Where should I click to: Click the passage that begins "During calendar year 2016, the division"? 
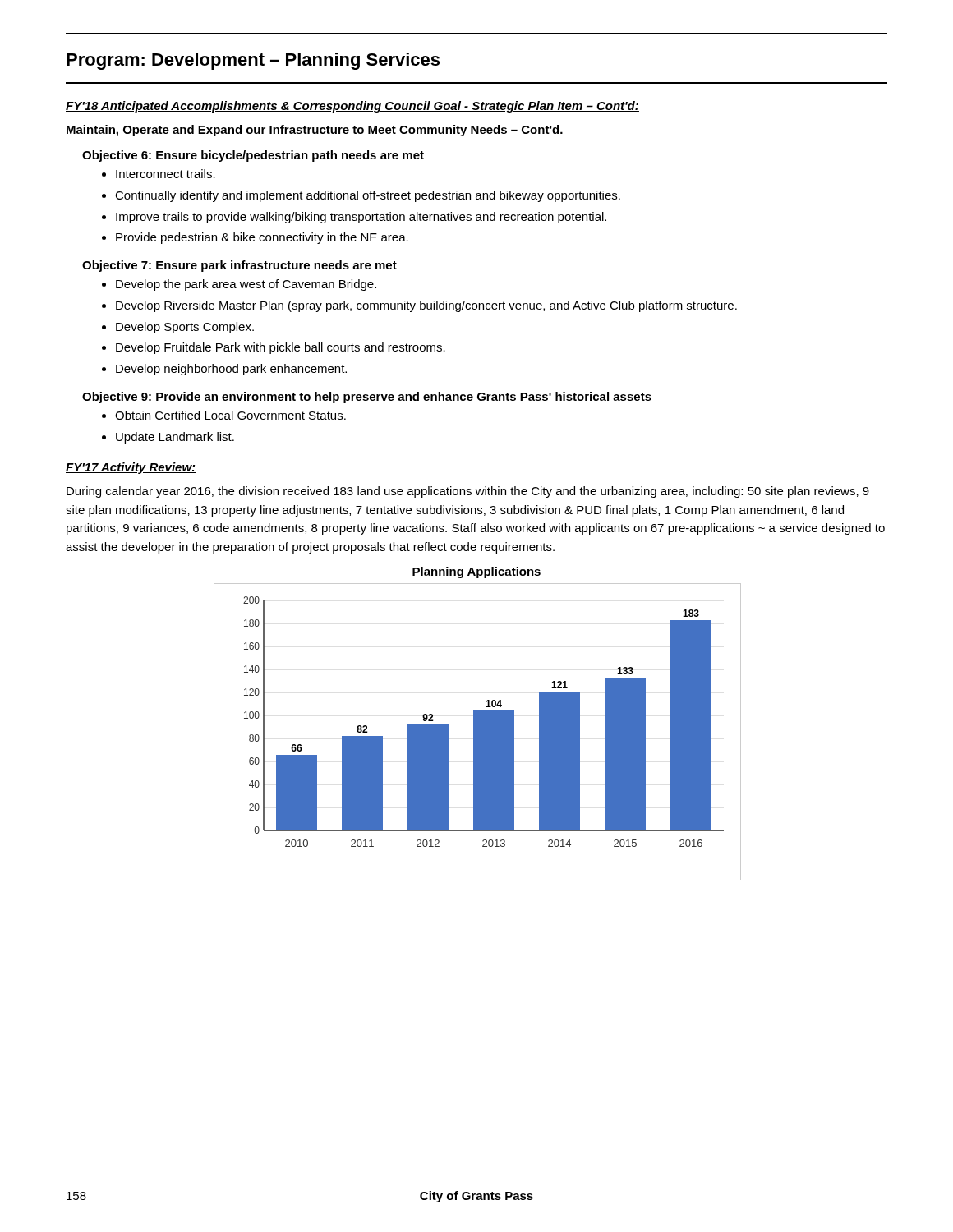click(x=476, y=519)
